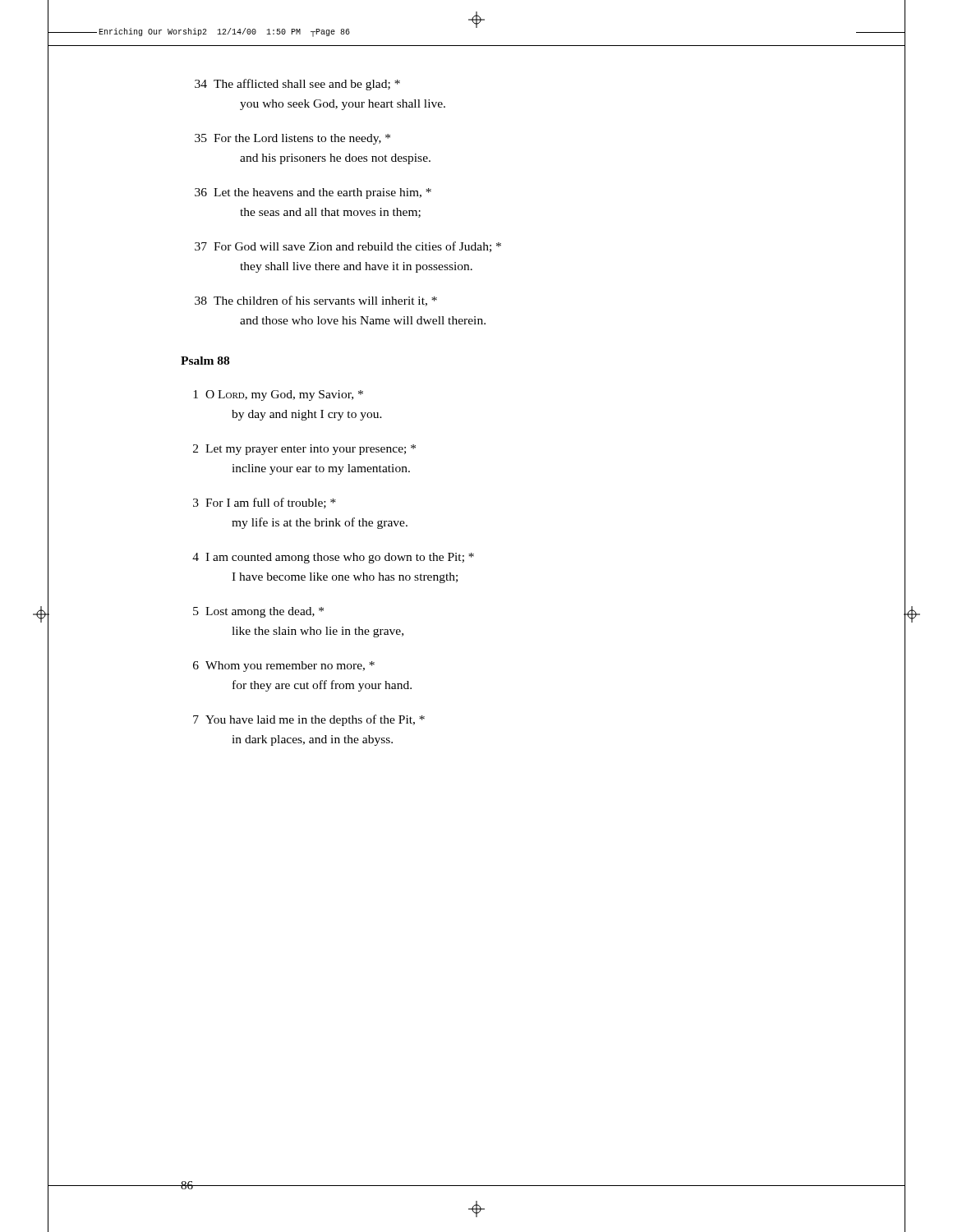The width and height of the screenshot is (953, 1232).
Task: Locate the block of text that opens with "36 Let the heavens and"
Action: tap(313, 193)
